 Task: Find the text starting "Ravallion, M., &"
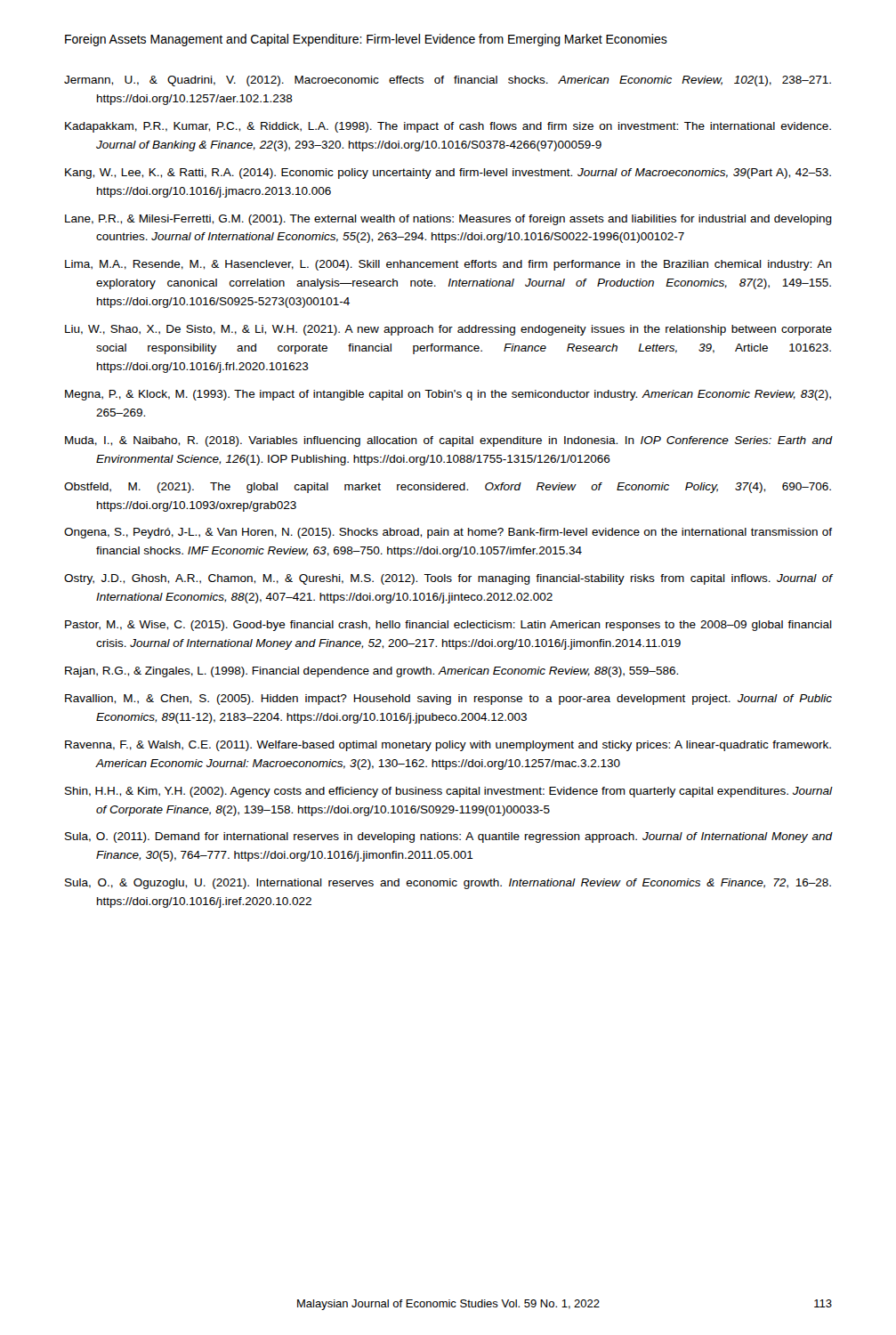click(x=448, y=707)
